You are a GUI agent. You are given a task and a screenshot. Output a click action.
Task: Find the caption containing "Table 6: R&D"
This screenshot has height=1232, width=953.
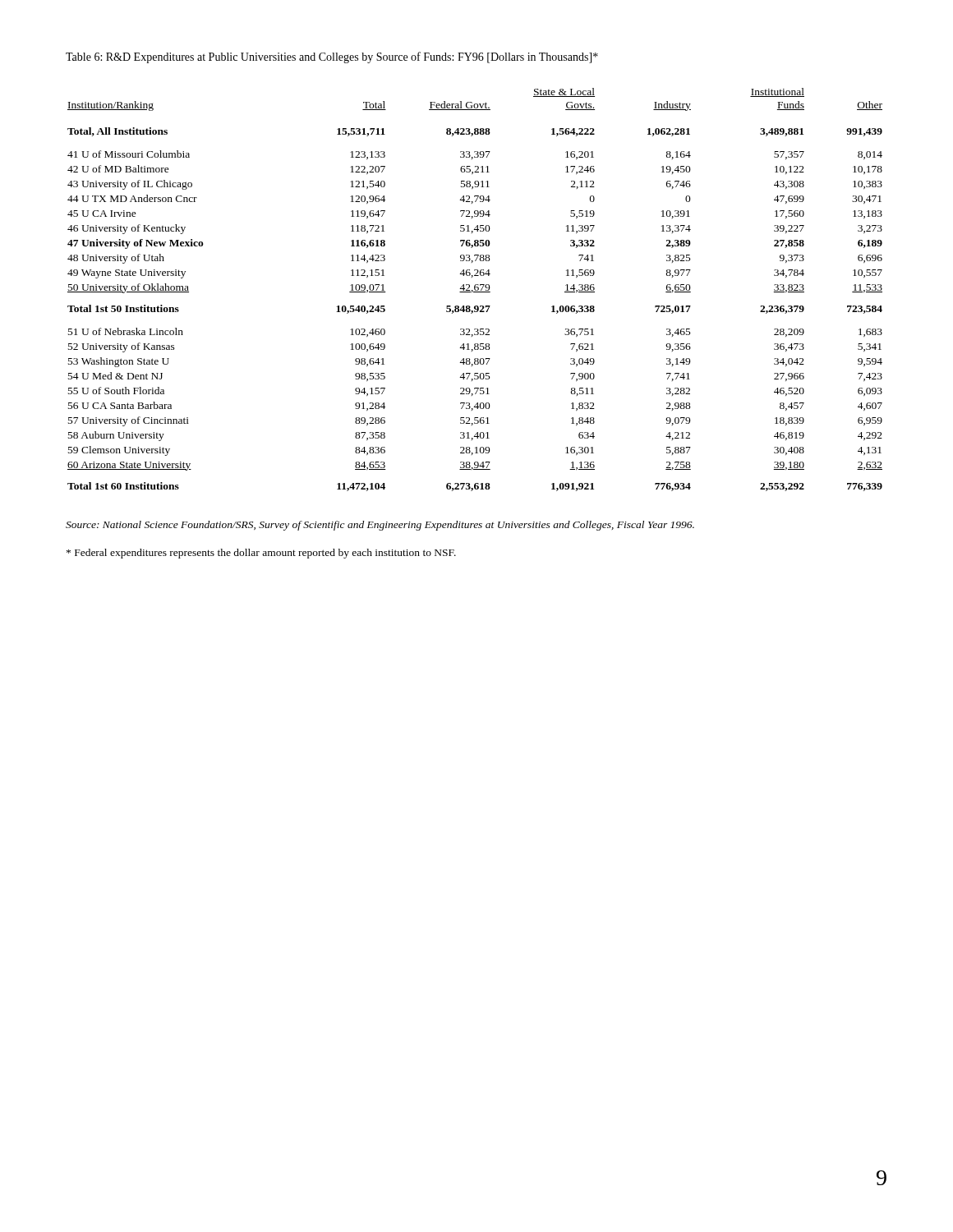coord(332,57)
